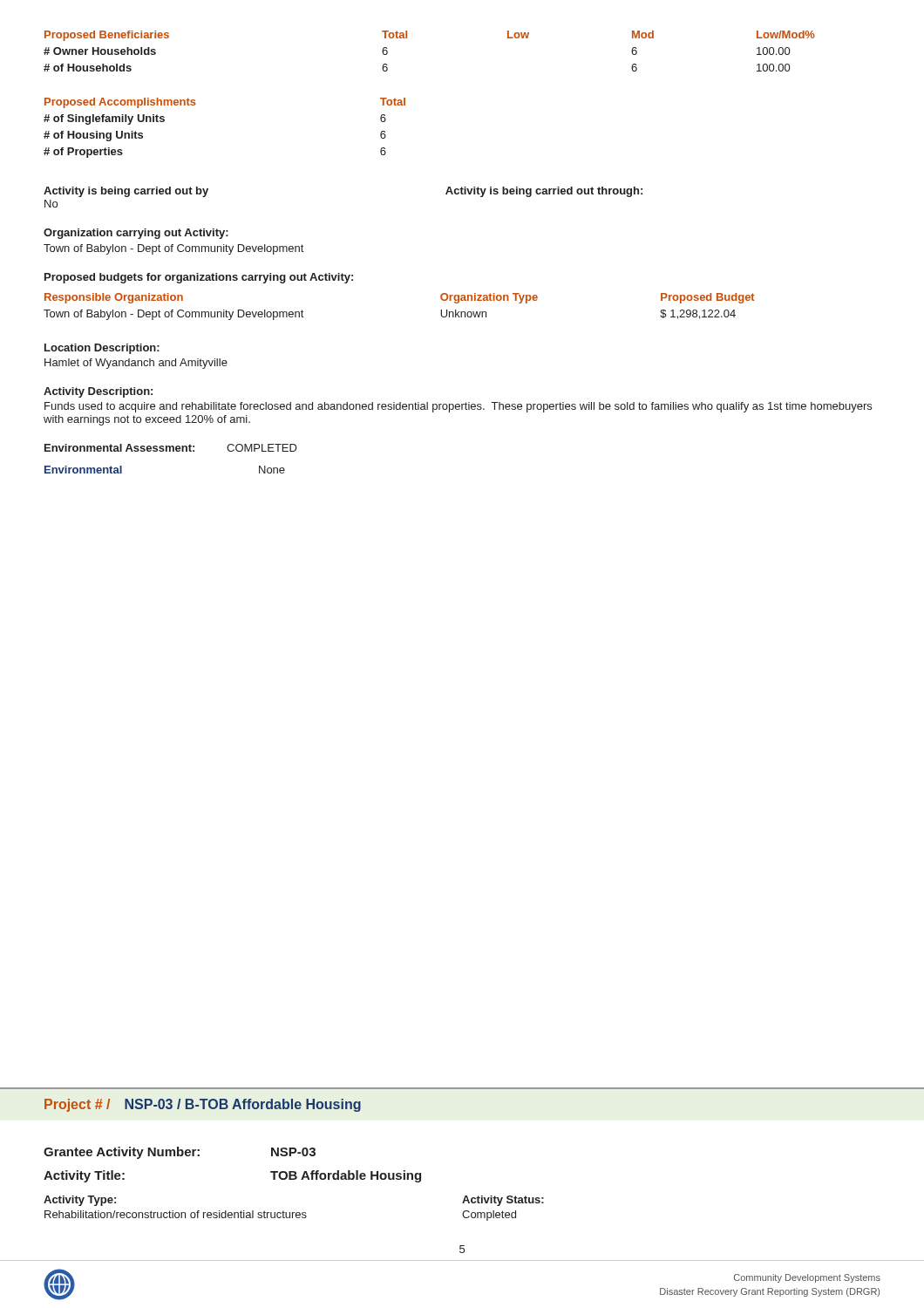The image size is (924, 1308).
Task: Find the text block containing "Hamlet of Wyandanch"
Action: 136,362
